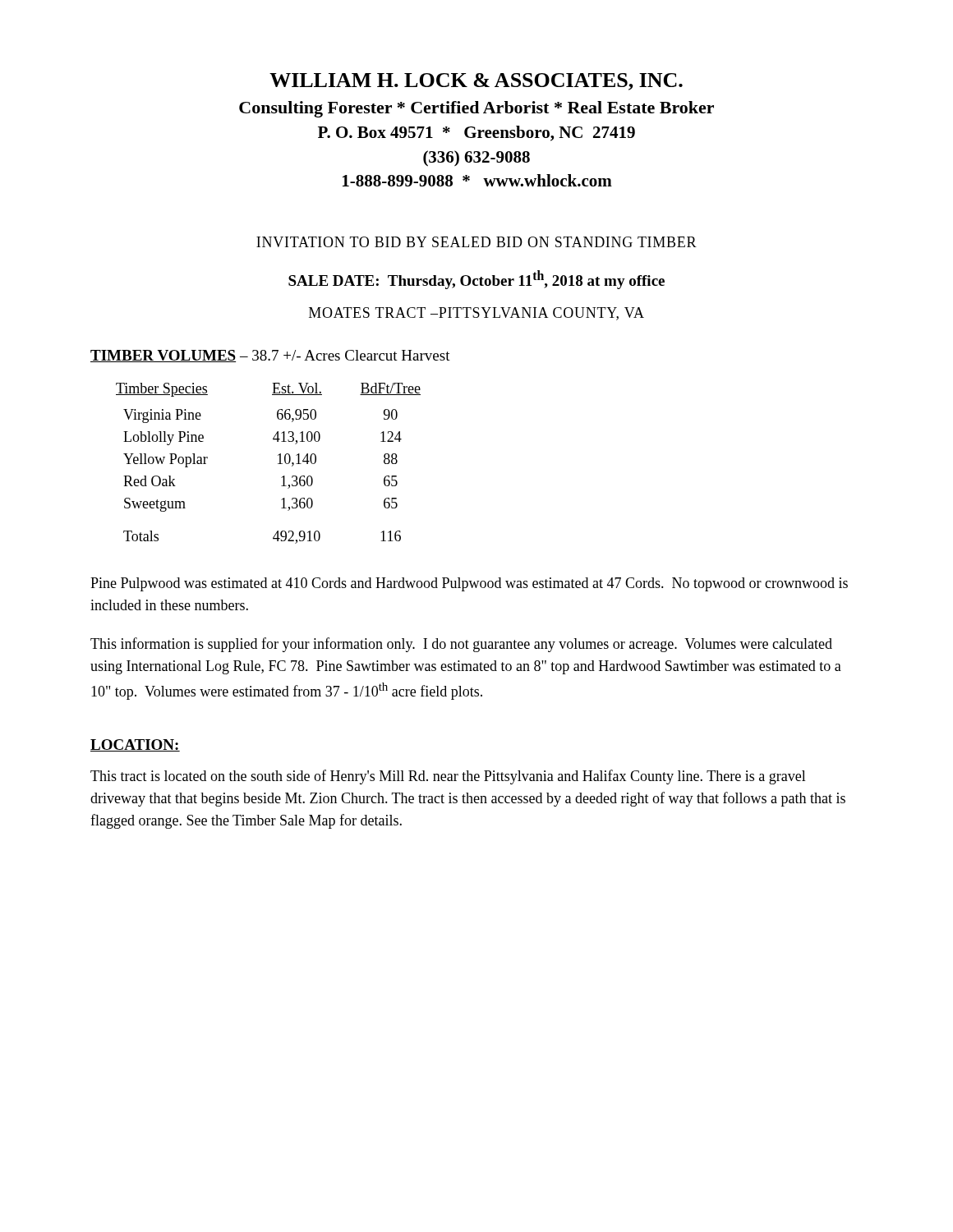Viewport: 953px width, 1232px height.
Task: Select the title that says "WILLIAM H. LOCK & ASSOCIATES,"
Action: pyautogui.click(x=476, y=129)
